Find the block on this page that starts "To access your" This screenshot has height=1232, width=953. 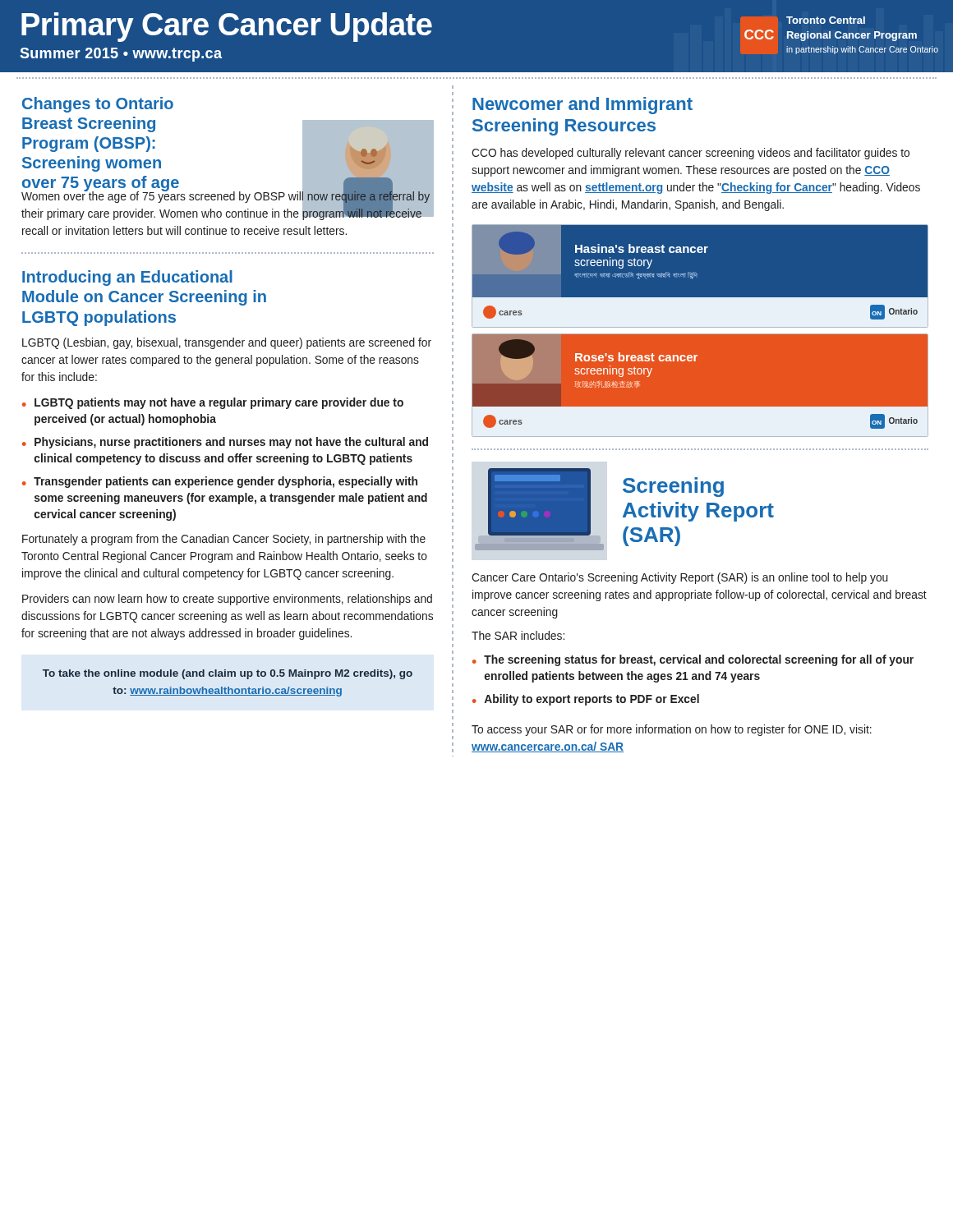pyautogui.click(x=672, y=738)
